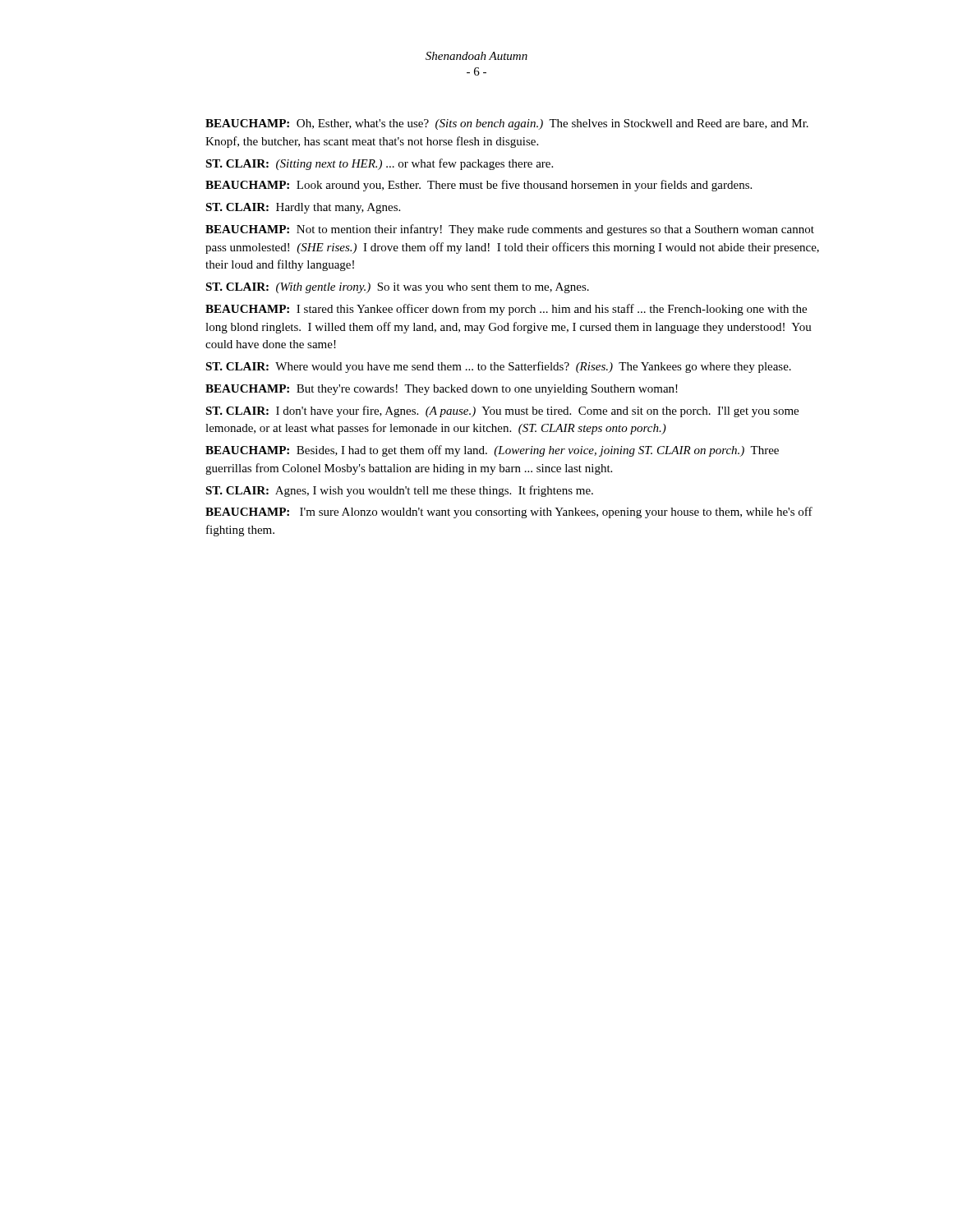Find the text starting "BEAUCHAMP: Oh, Esther, what's"
953x1232 pixels.
[507, 132]
